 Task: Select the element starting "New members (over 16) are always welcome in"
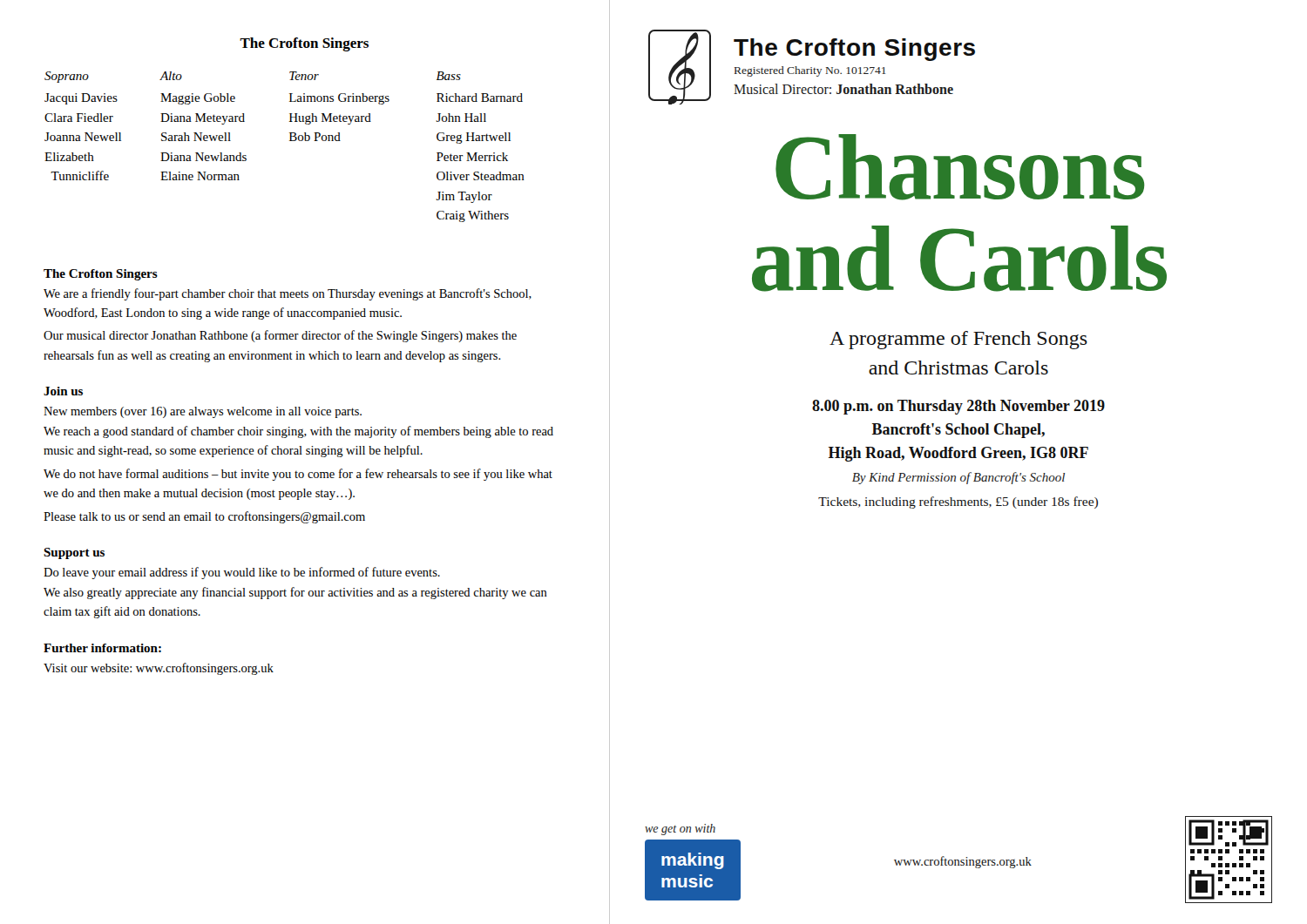298,431
